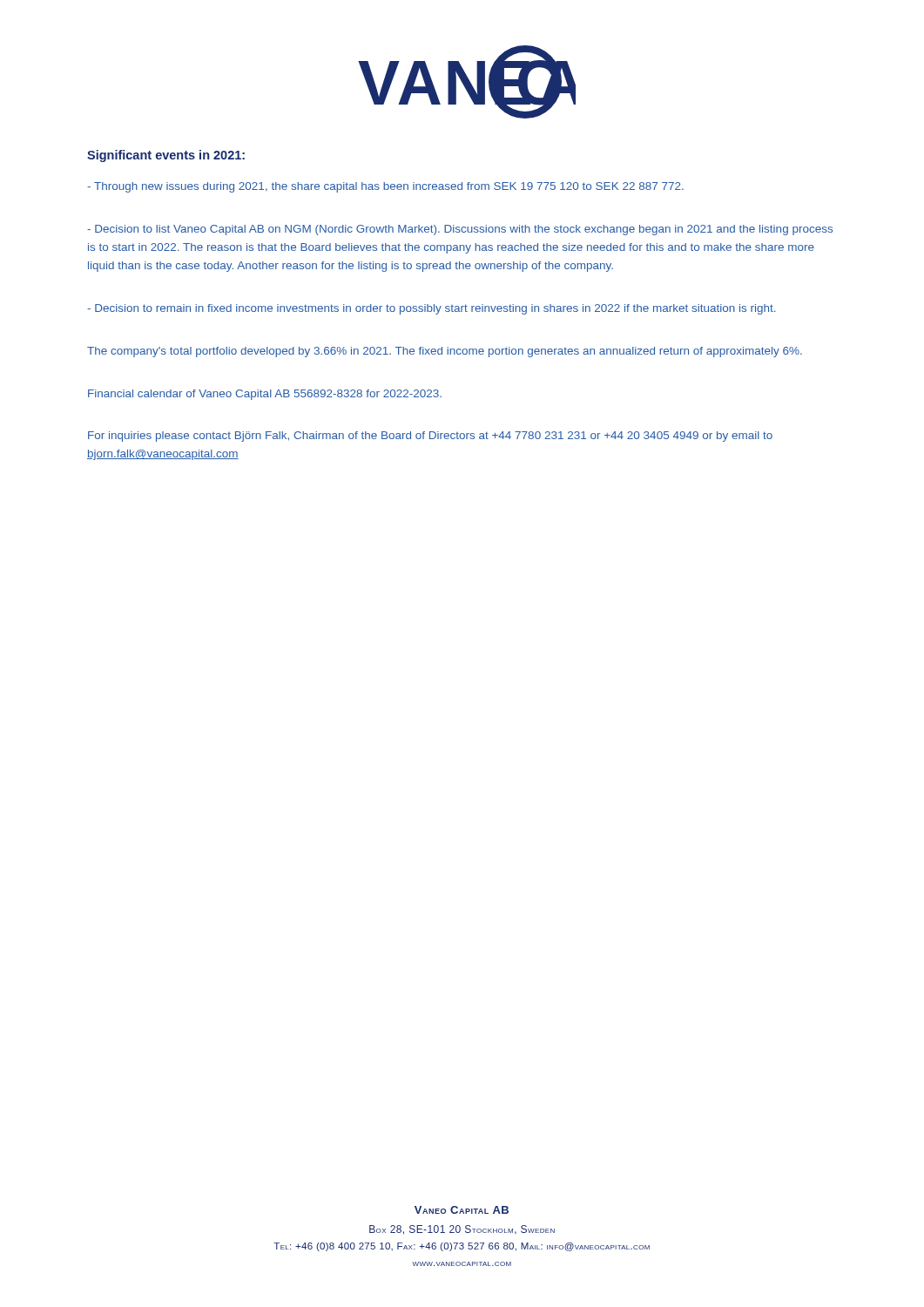The width and height of the screenshot is (924, 1307).
Task: Select the text block containing "Financial calendar of Vaneo Capital"
Action: coord(265,393)
